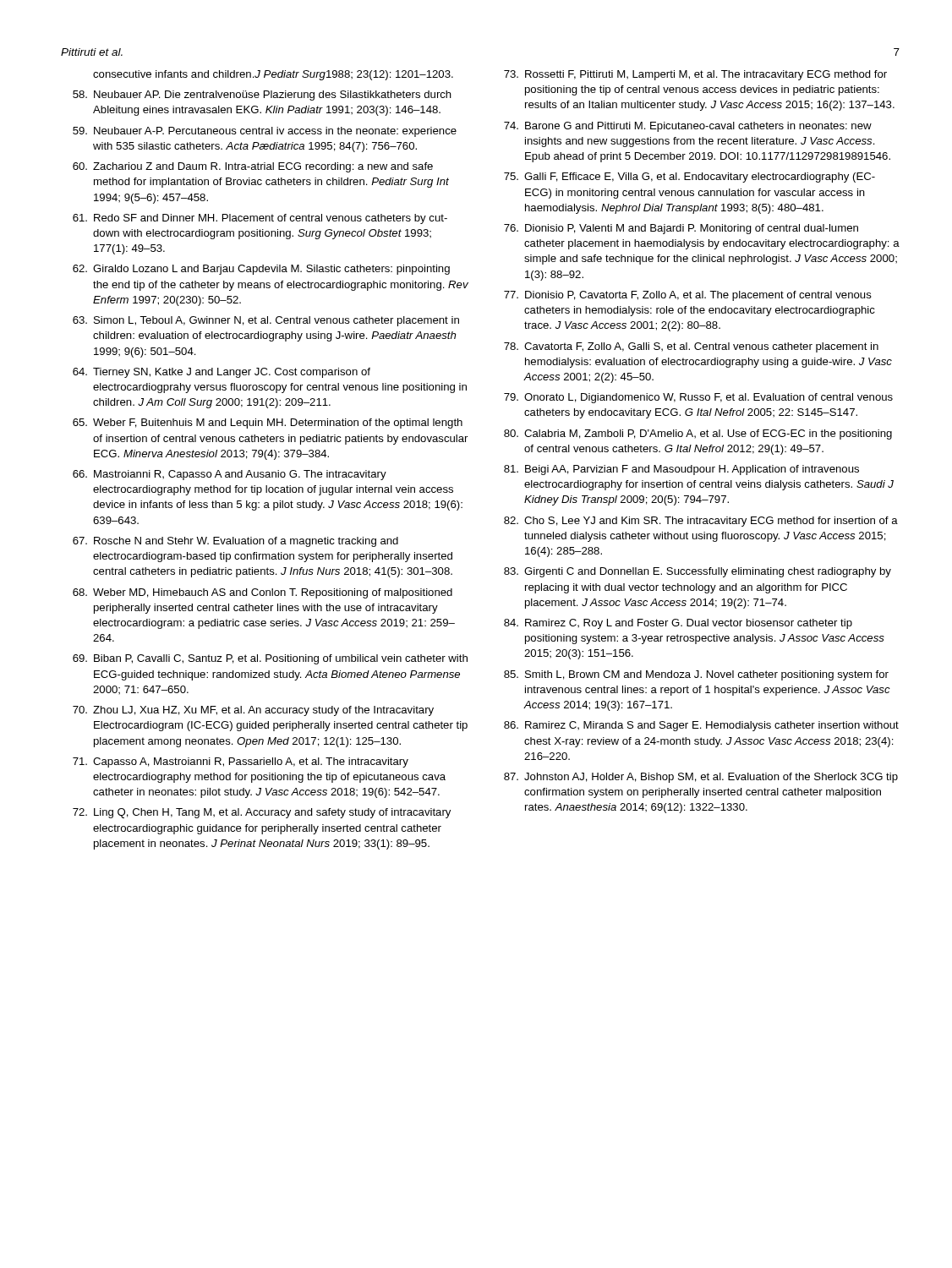The height and width of the screenshot is (1268, 952).
Task: Find the list item with the text "73. Rossetti F, Pittiruti M, Lamperti M,"
Action: 696,90
